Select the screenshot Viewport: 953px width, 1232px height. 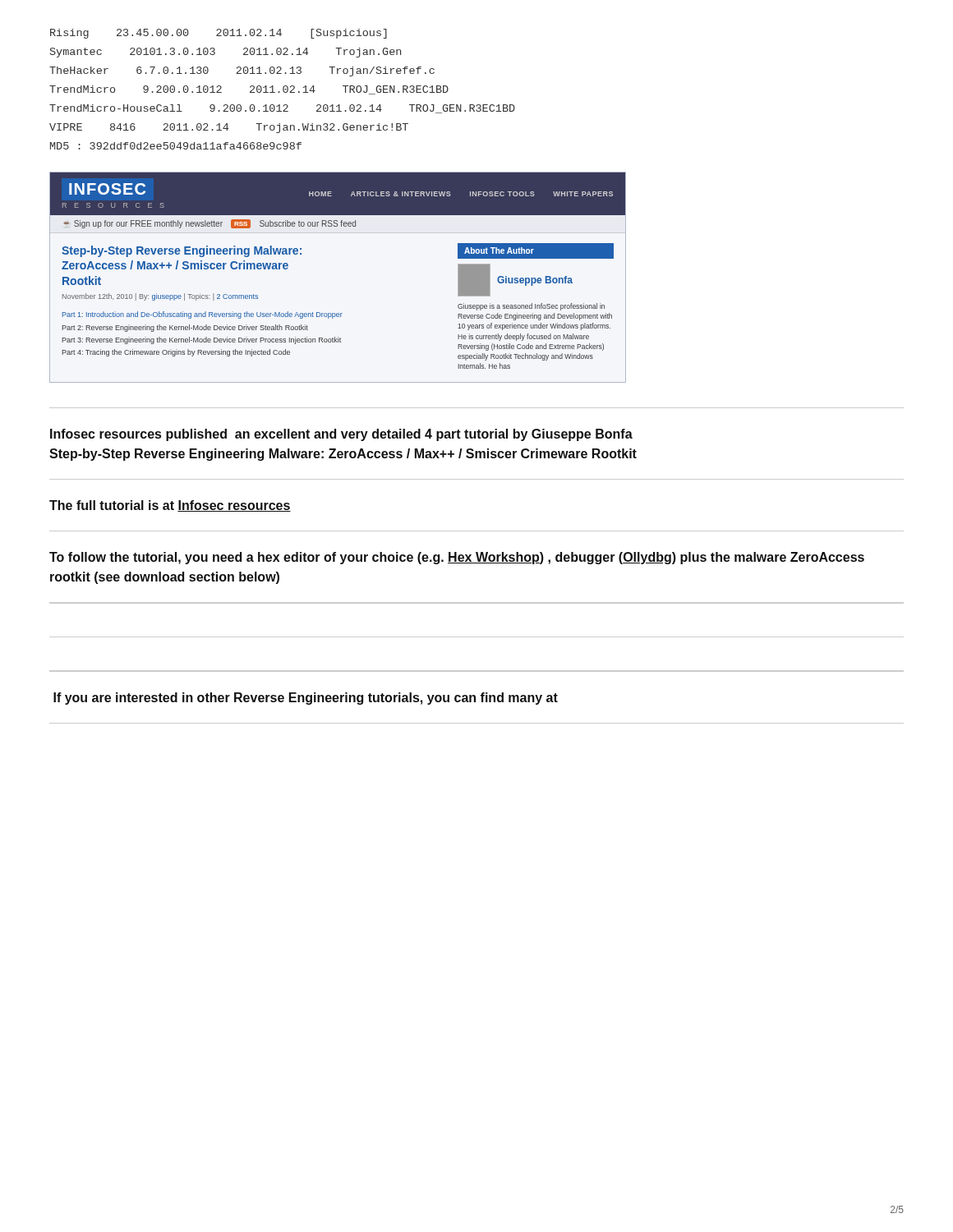(476, 277)
